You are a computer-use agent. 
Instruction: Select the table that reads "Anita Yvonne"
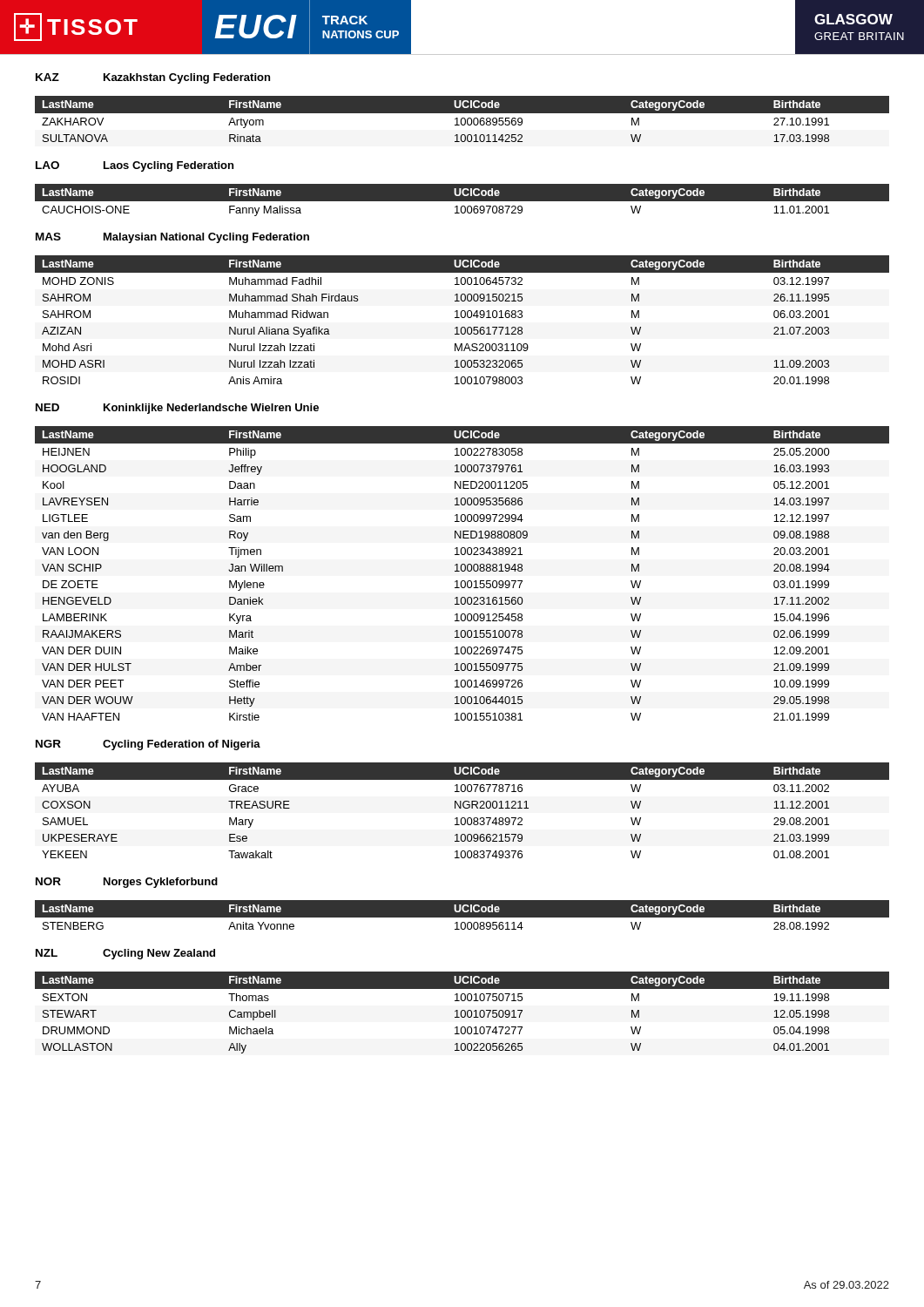462,917
